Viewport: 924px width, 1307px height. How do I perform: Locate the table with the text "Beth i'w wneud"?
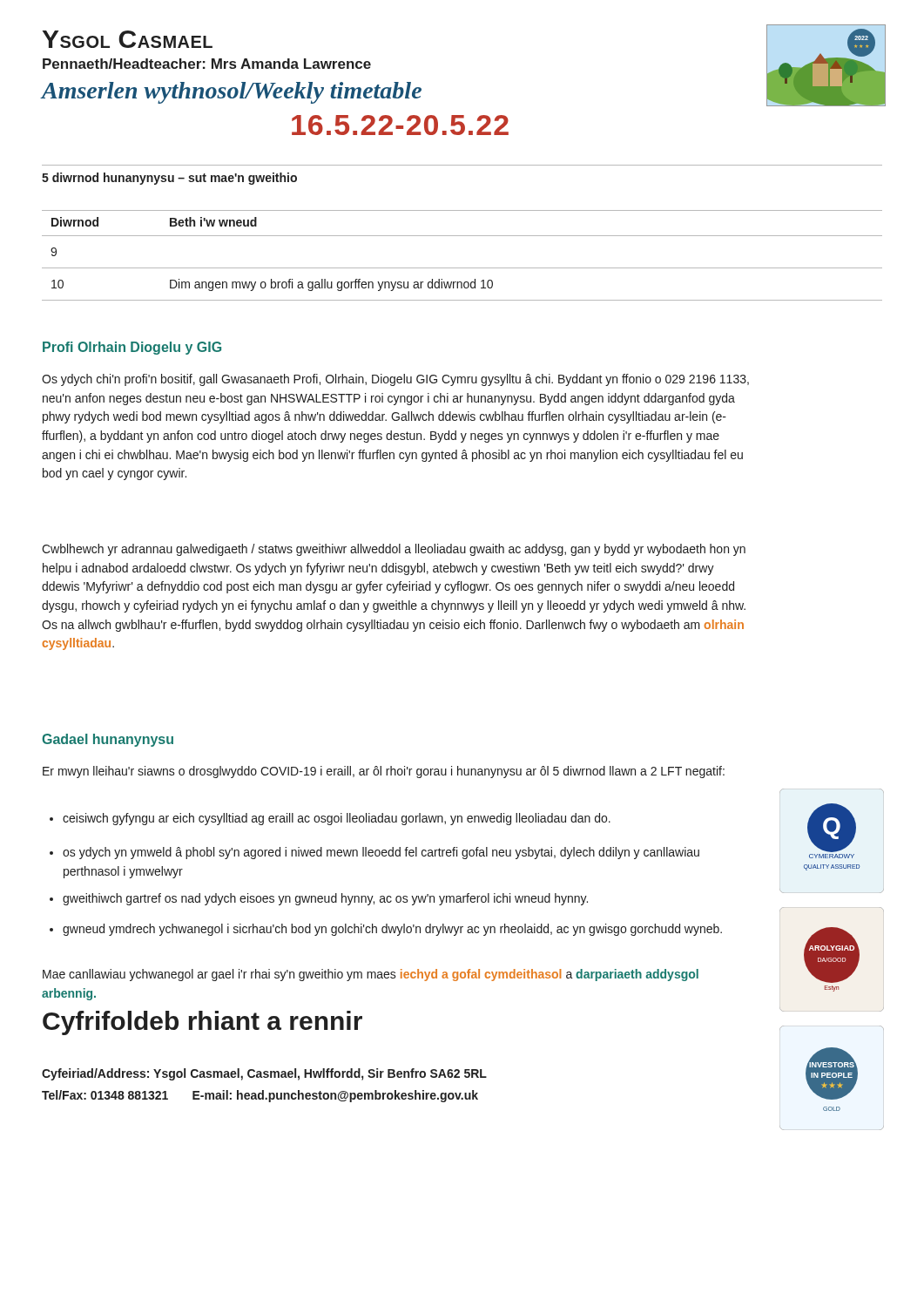coord(462,255)
